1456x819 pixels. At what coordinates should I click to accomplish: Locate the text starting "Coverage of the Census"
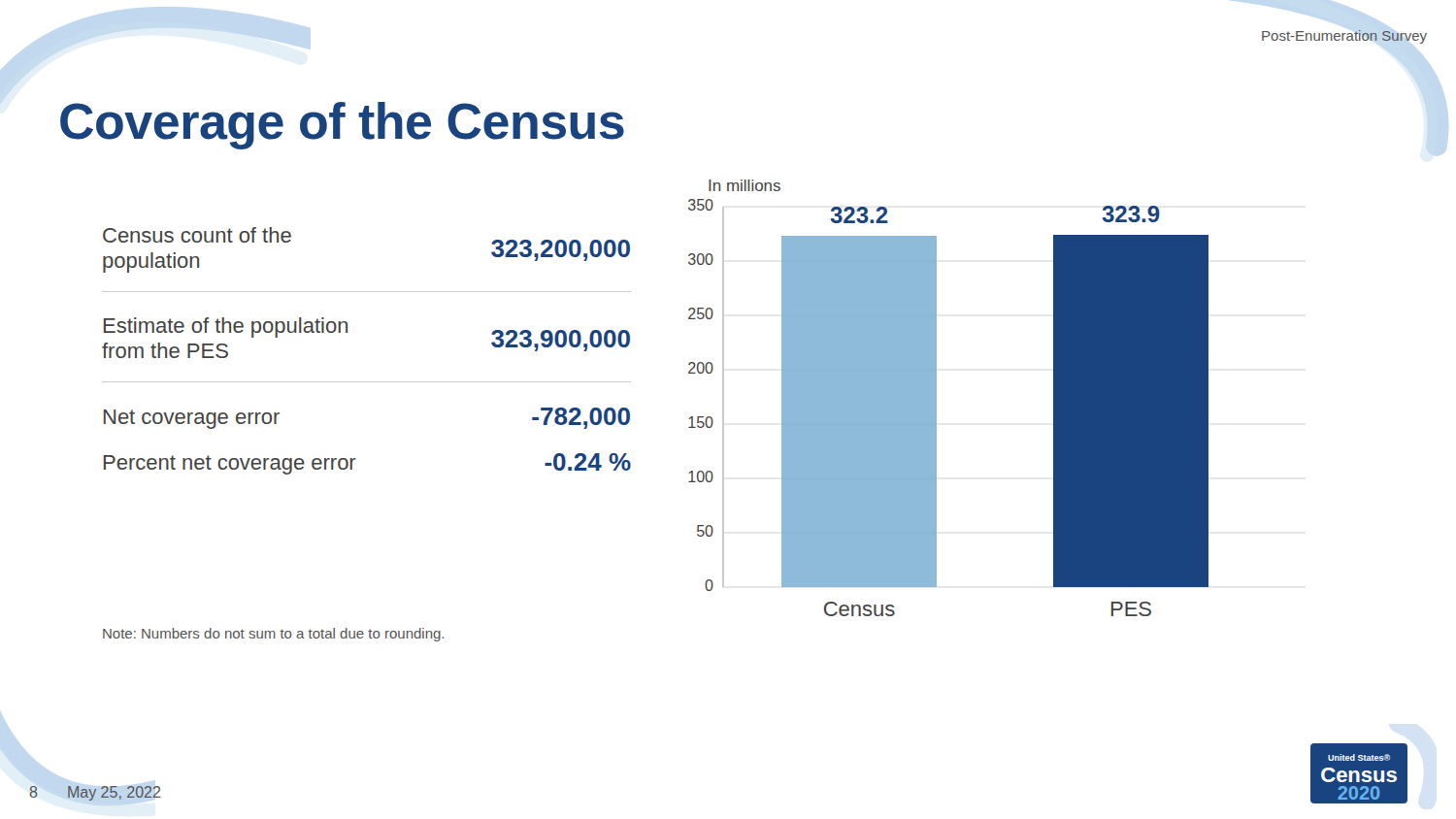342,121
